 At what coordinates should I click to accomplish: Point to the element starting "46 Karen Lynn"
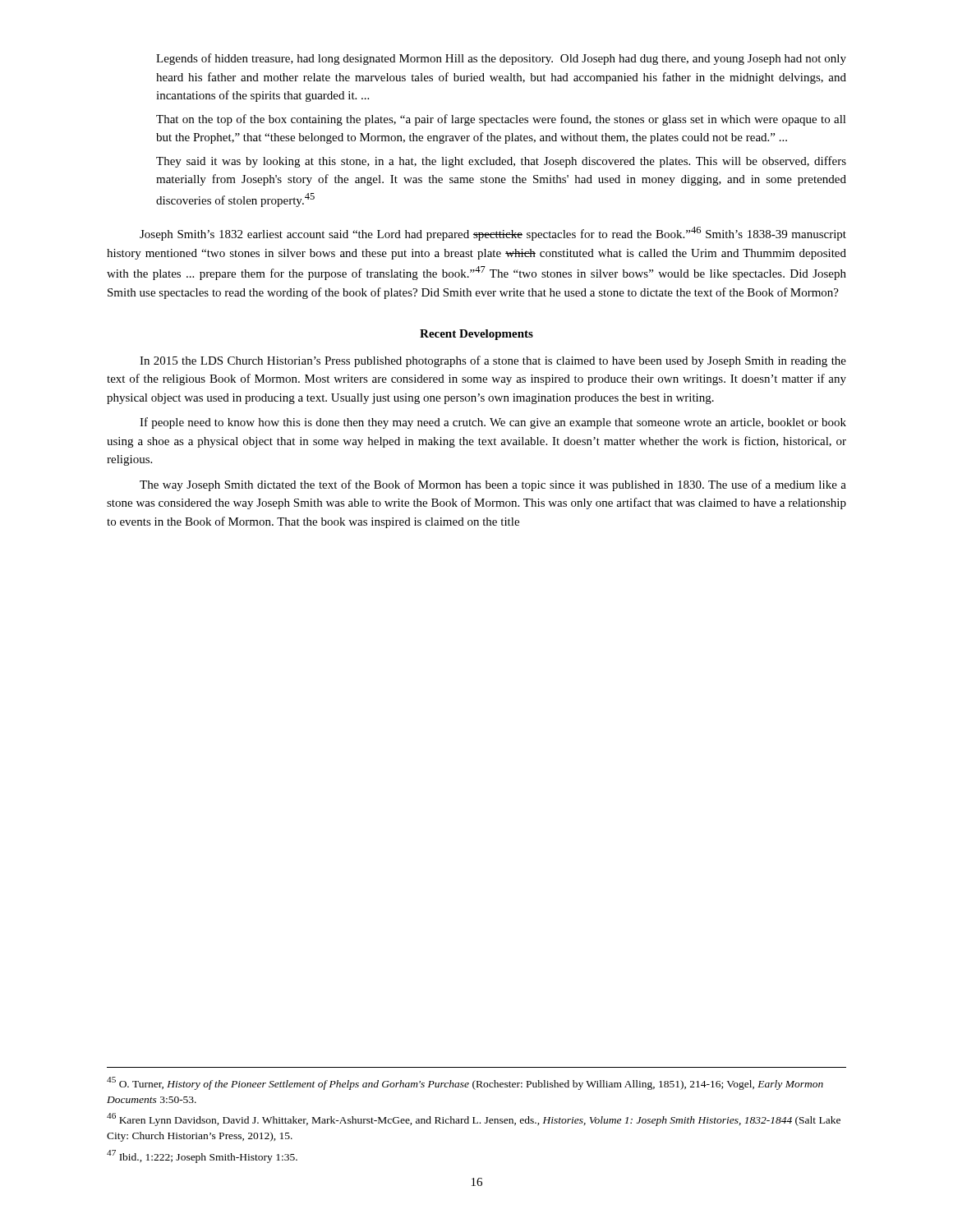[474, 1126]
